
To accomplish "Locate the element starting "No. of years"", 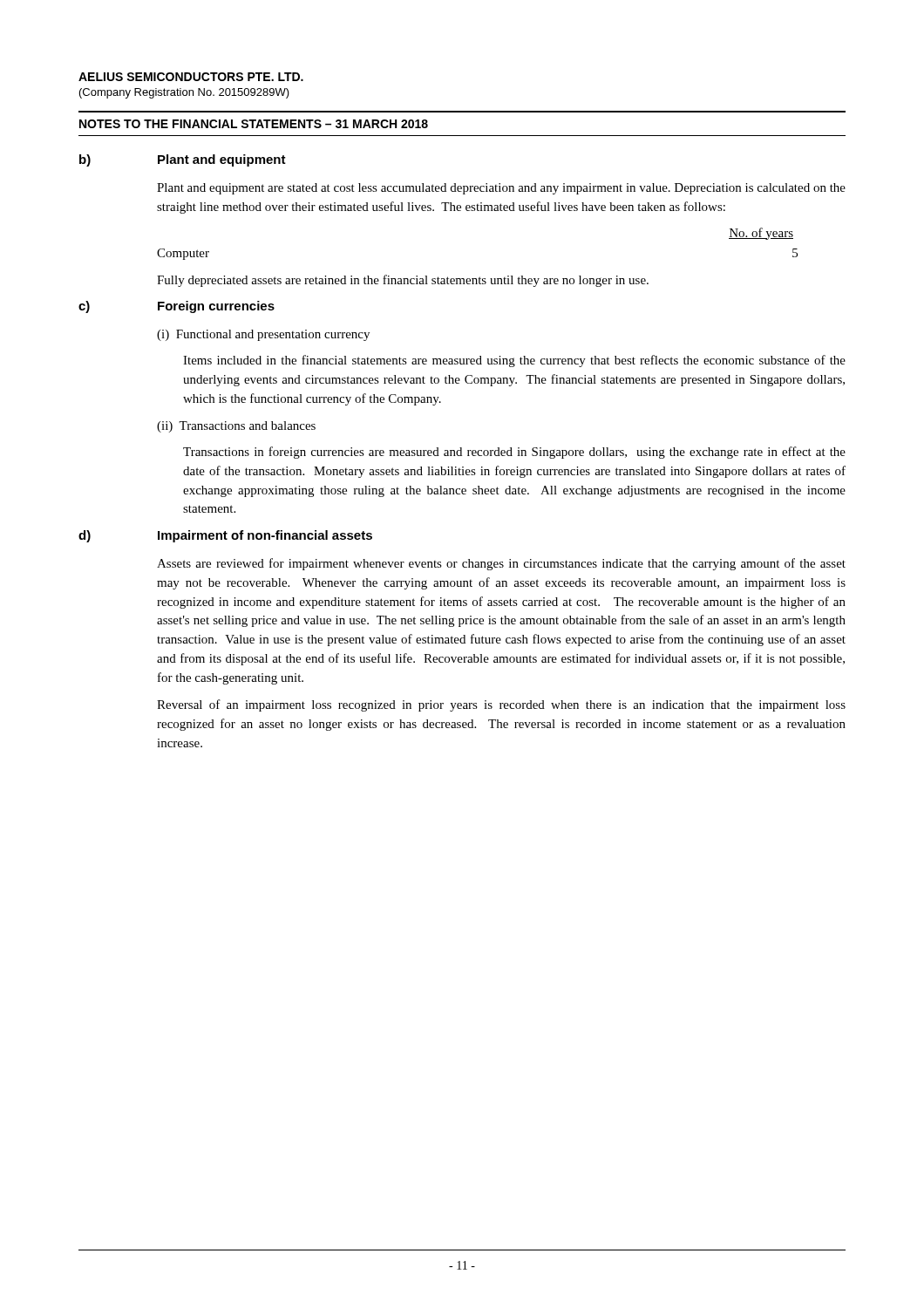I will (761, 233).
